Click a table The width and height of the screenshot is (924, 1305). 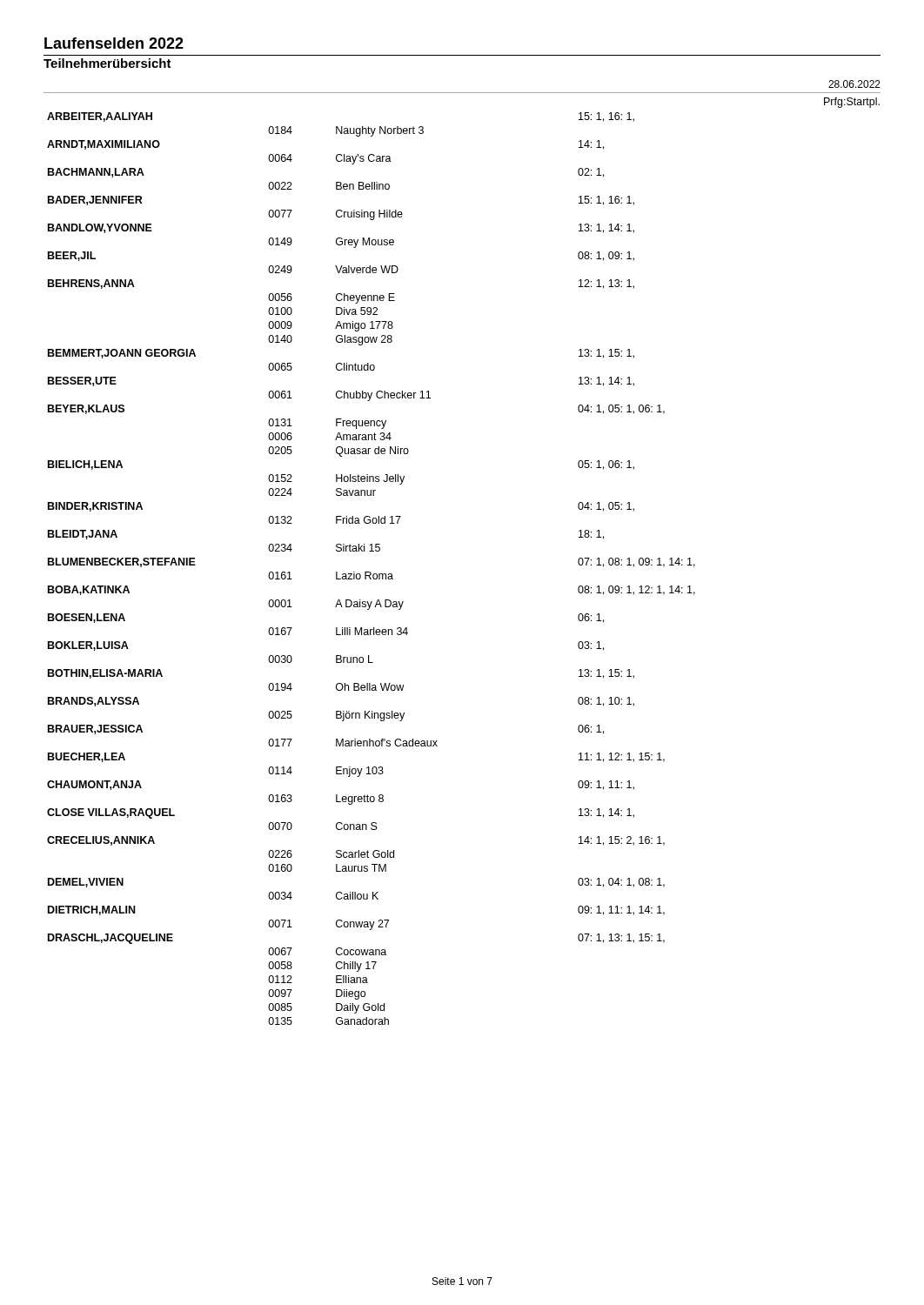tap(462, 569)
